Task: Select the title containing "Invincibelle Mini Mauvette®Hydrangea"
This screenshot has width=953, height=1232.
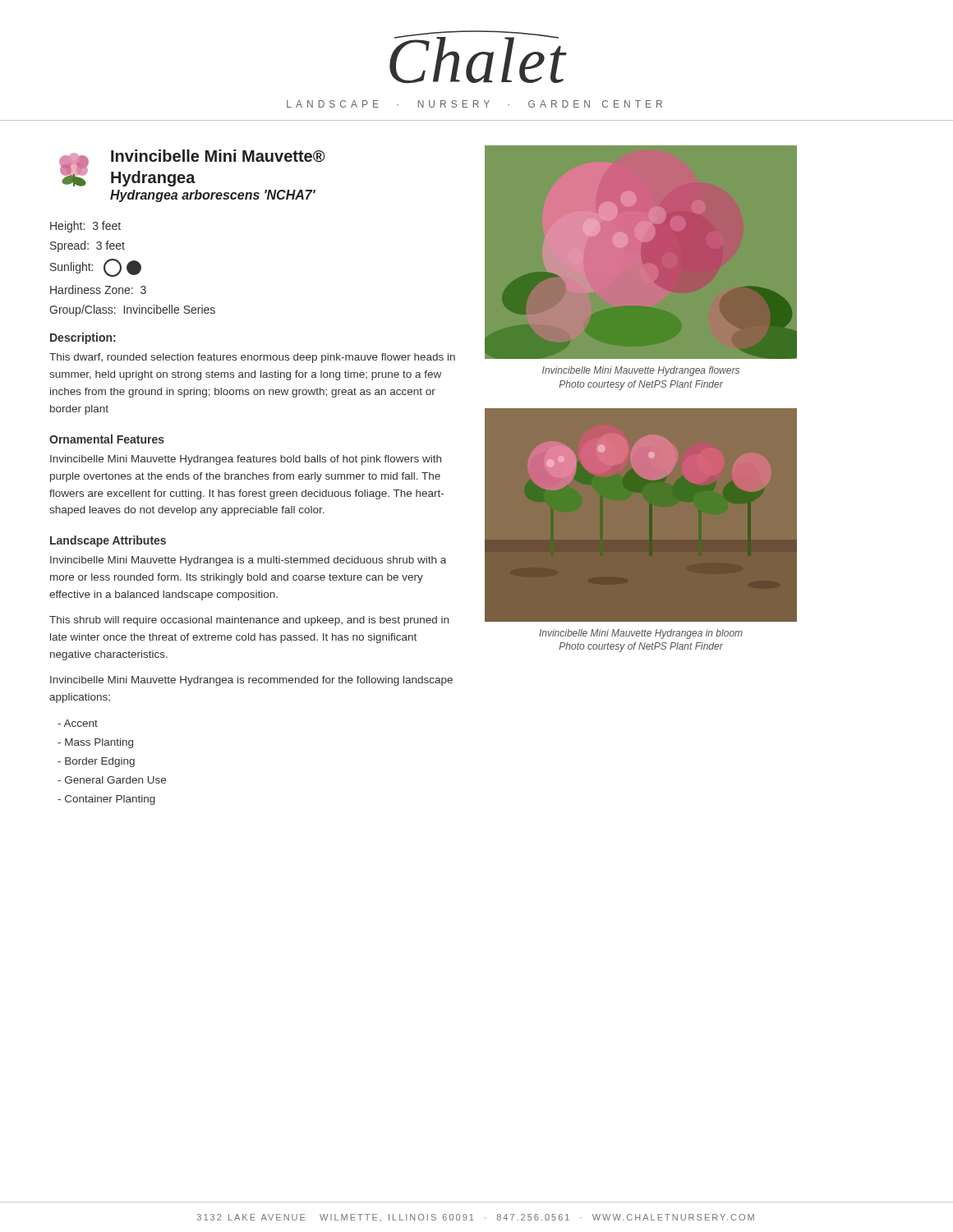Action: [187, 174]
